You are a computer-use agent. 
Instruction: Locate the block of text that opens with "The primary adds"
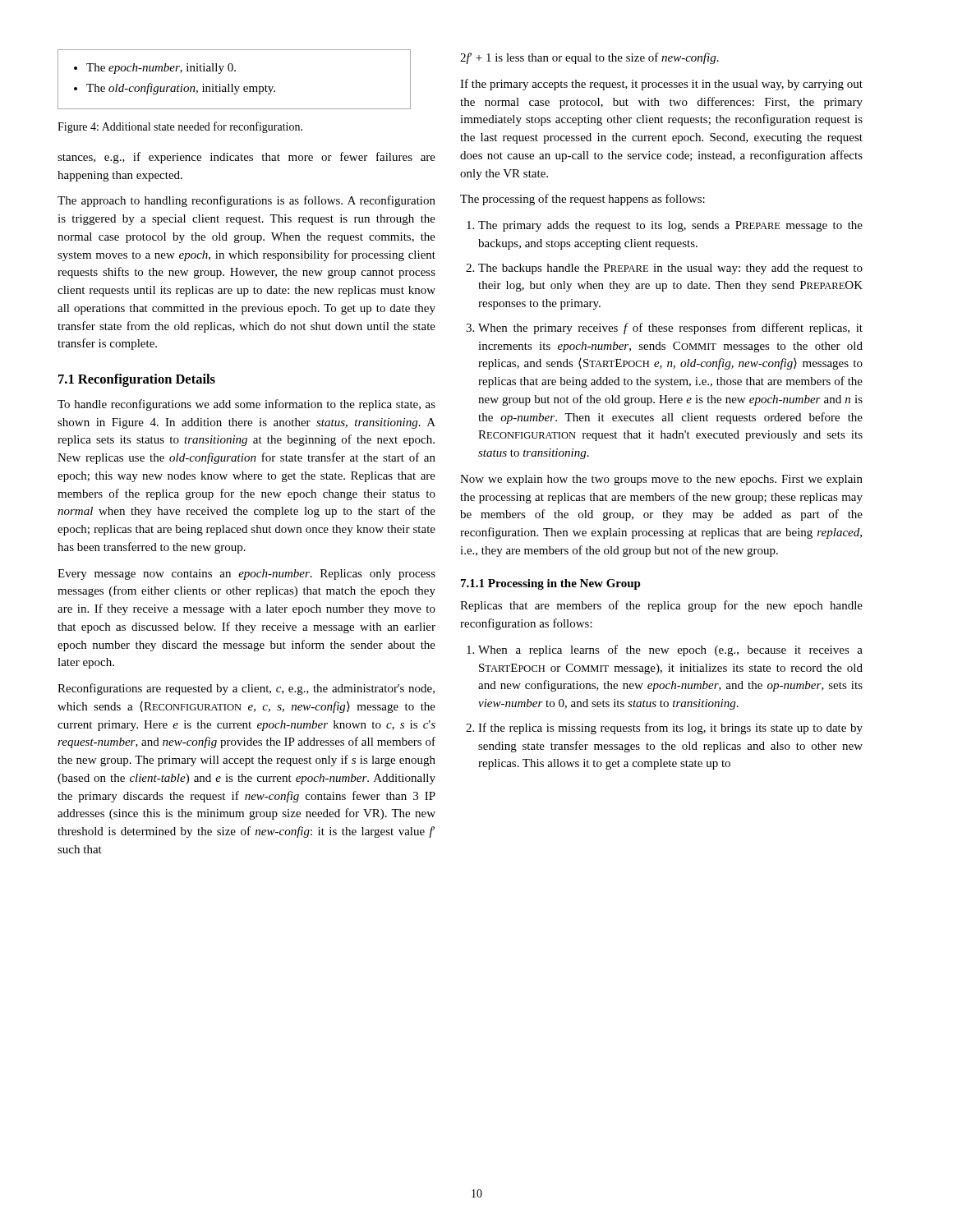(670, 234)
